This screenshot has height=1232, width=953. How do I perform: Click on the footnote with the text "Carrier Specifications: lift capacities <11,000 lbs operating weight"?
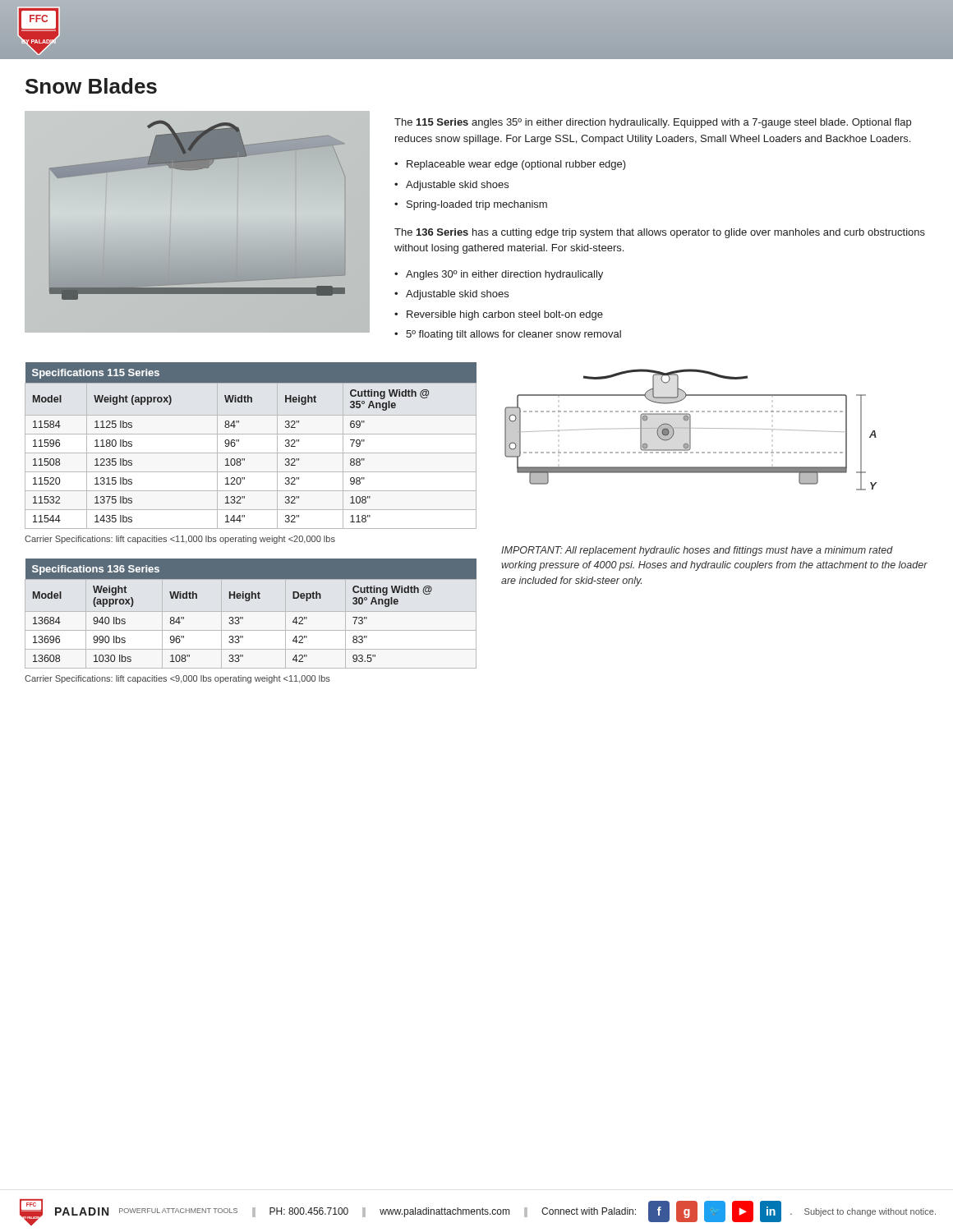tap(180, 538)
